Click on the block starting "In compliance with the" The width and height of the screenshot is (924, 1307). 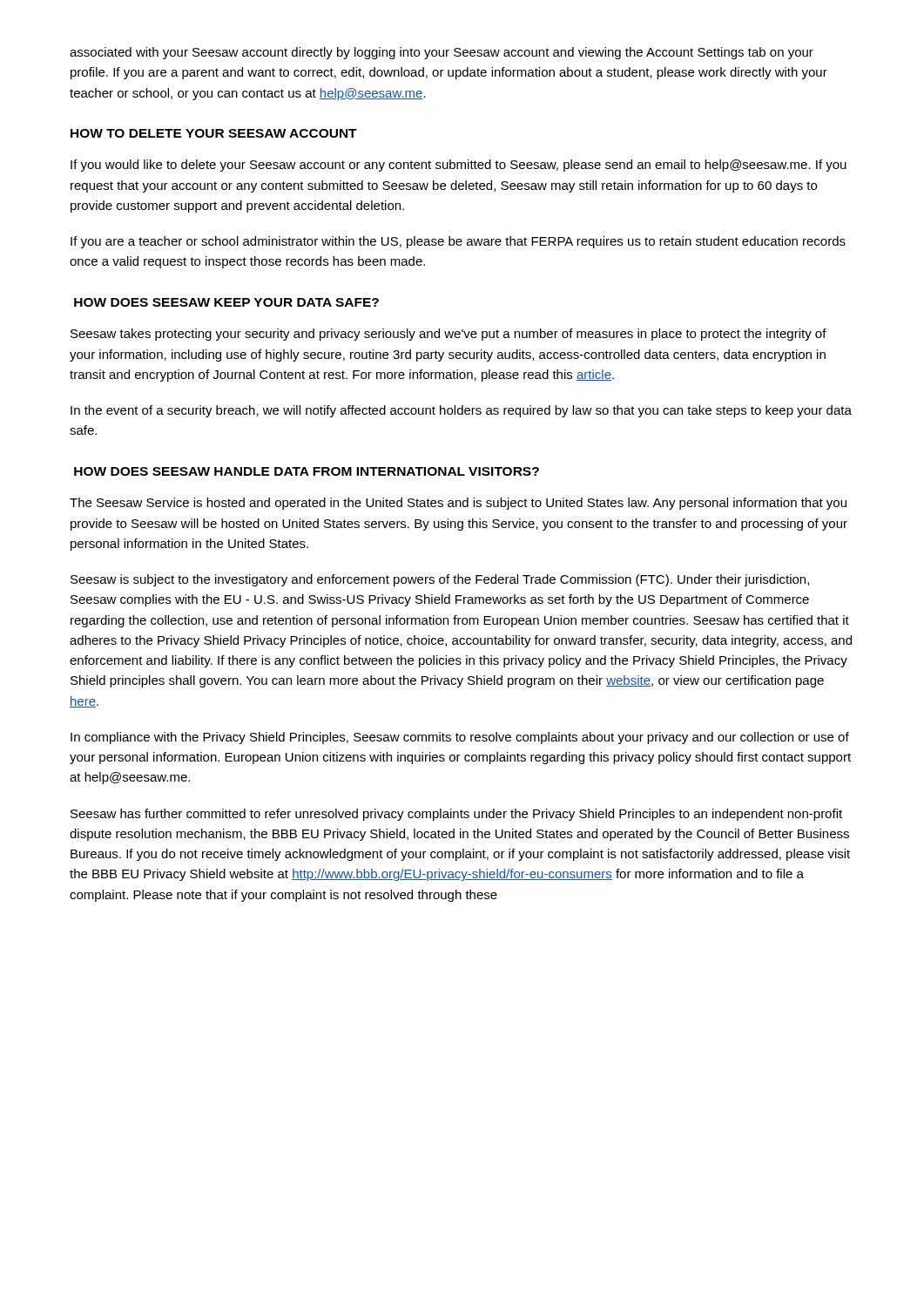tap(460, 757)
